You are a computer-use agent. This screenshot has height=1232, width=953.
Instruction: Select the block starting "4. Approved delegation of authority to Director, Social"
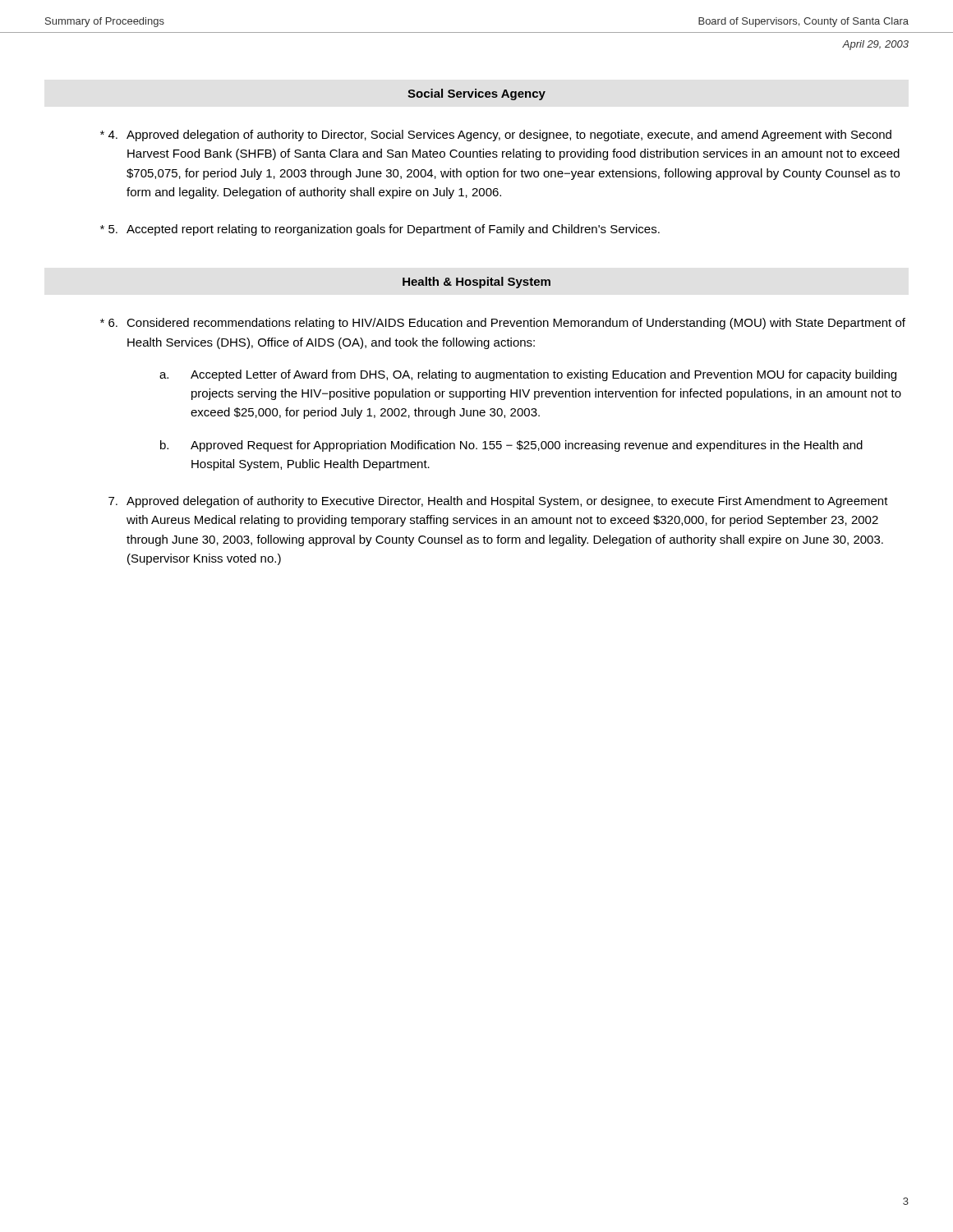coord(476,163)
